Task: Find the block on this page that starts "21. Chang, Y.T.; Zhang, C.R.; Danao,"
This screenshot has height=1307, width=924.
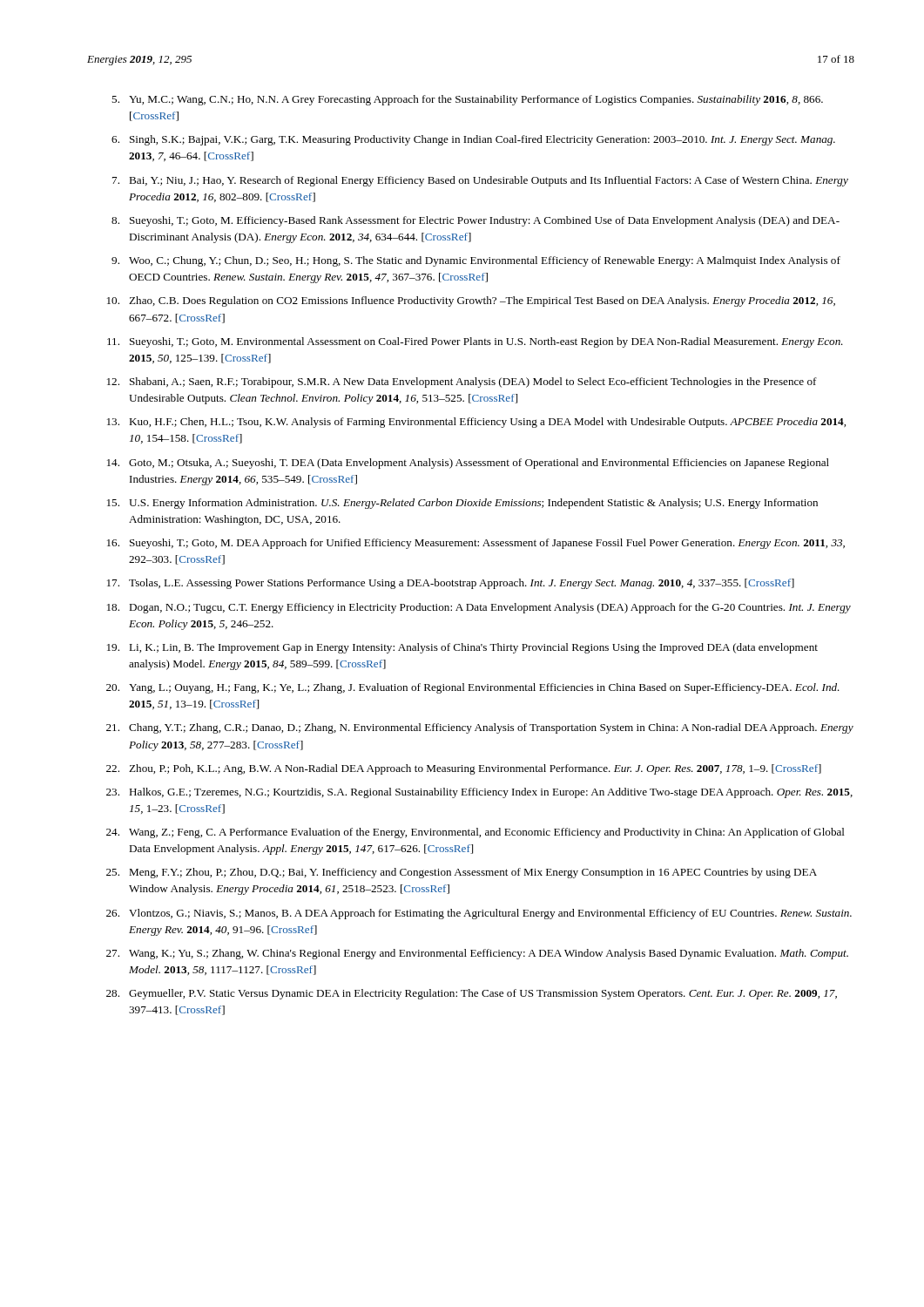Action: pyautogui.click(x=471, y=736)
